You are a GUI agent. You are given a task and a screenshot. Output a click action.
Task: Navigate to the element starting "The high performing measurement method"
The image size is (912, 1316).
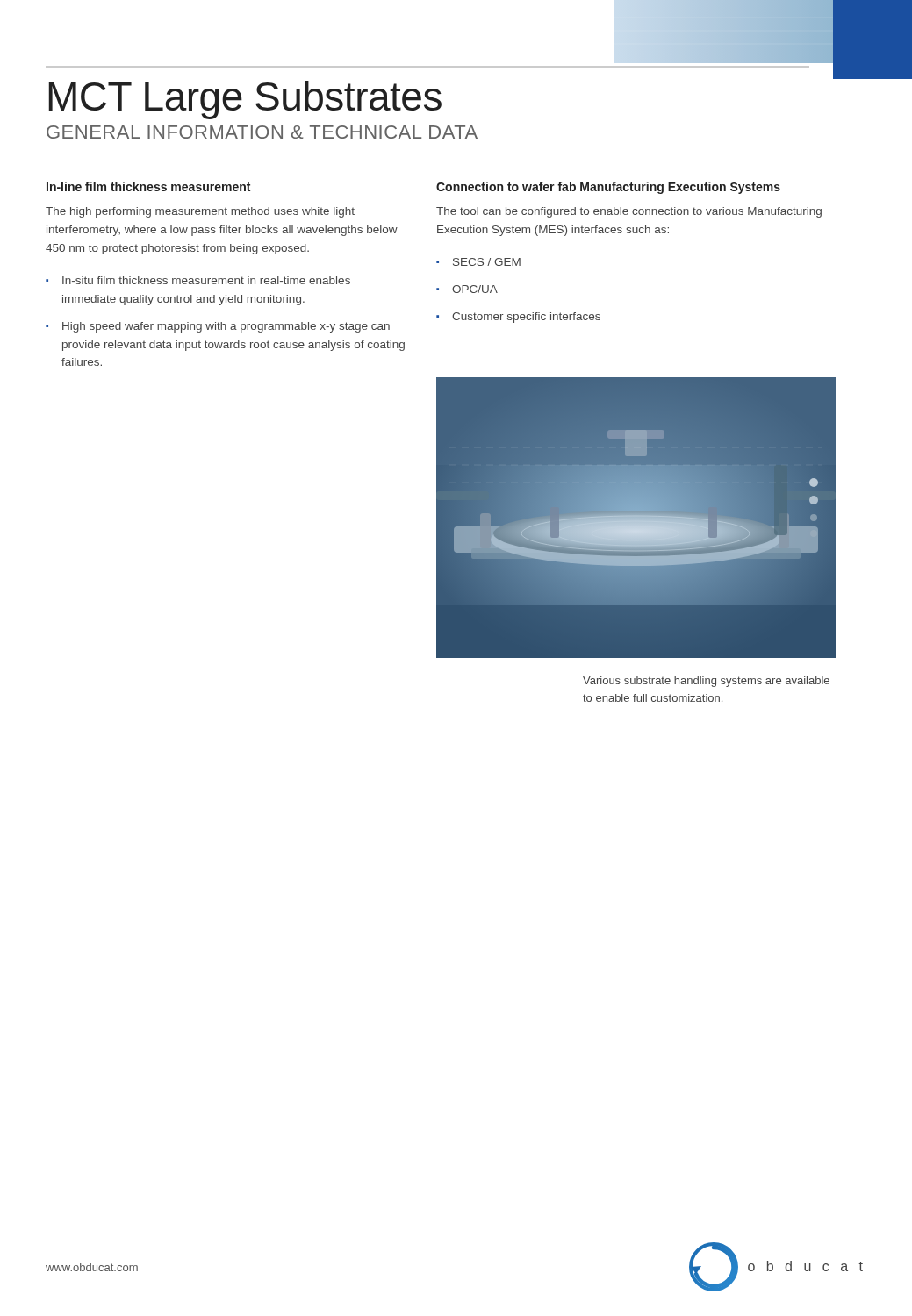pos(221,229)
